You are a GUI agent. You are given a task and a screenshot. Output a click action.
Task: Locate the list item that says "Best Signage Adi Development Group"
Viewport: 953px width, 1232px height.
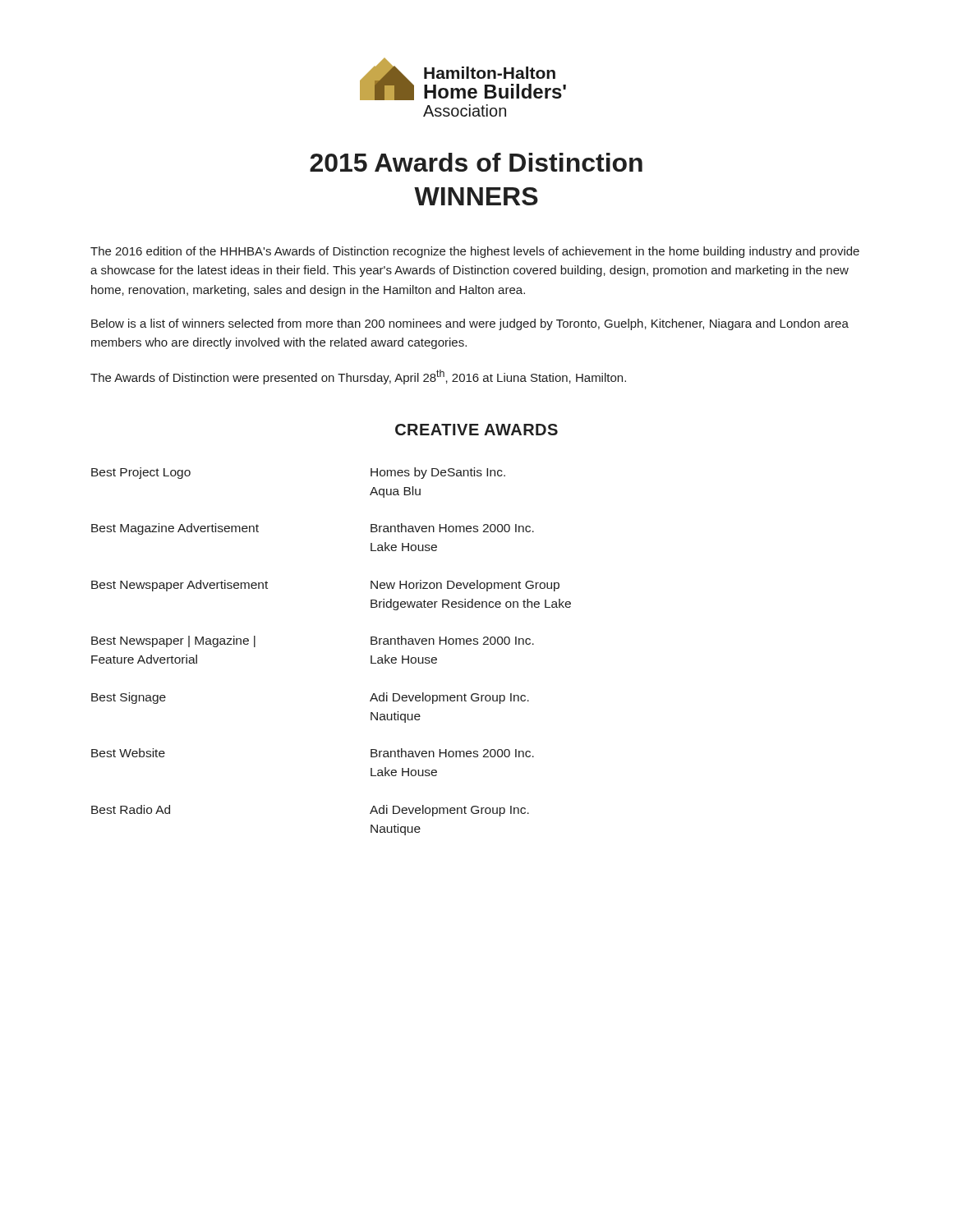(476, 706)
